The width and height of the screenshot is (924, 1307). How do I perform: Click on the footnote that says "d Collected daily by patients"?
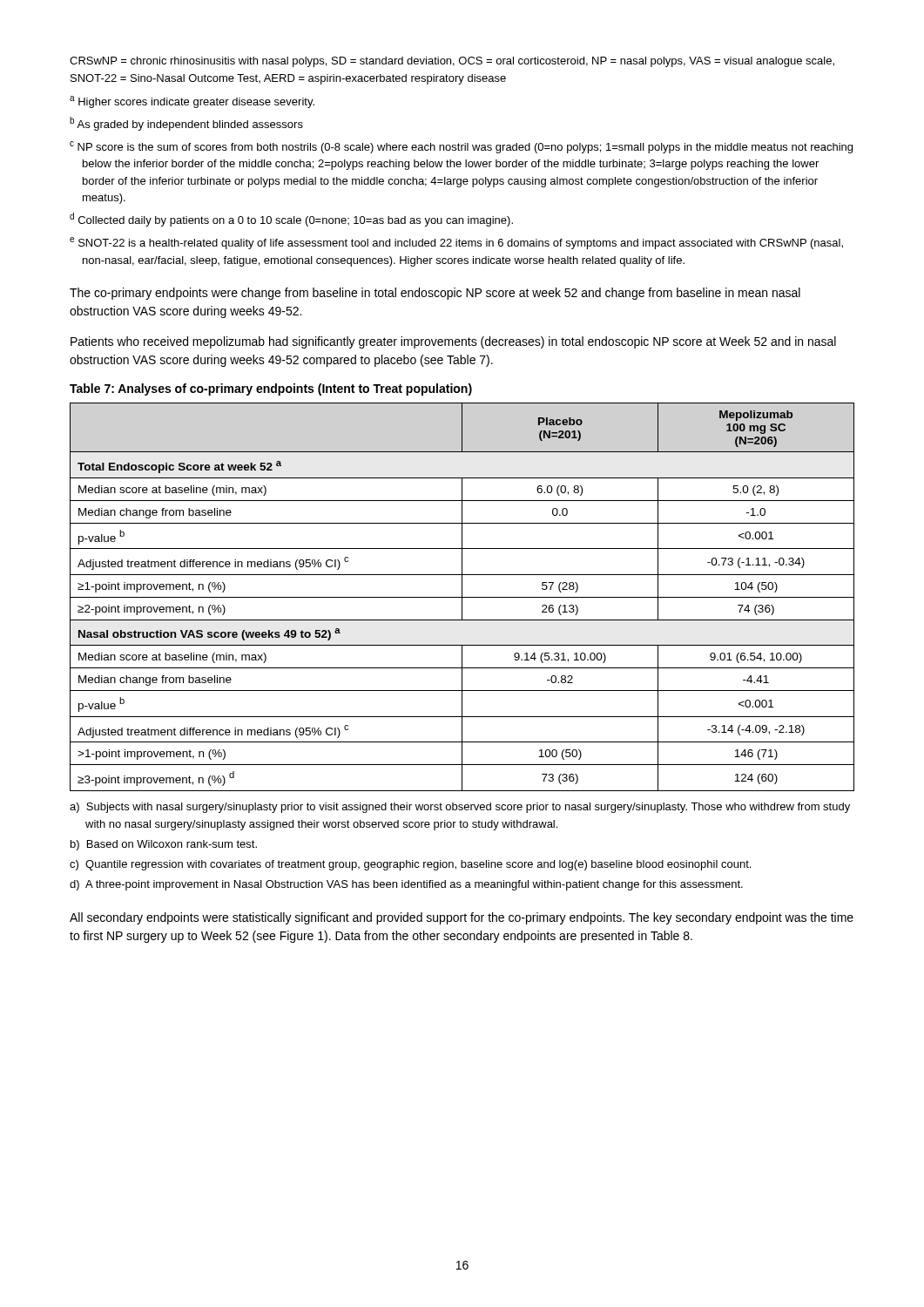(x=292, y=219)
